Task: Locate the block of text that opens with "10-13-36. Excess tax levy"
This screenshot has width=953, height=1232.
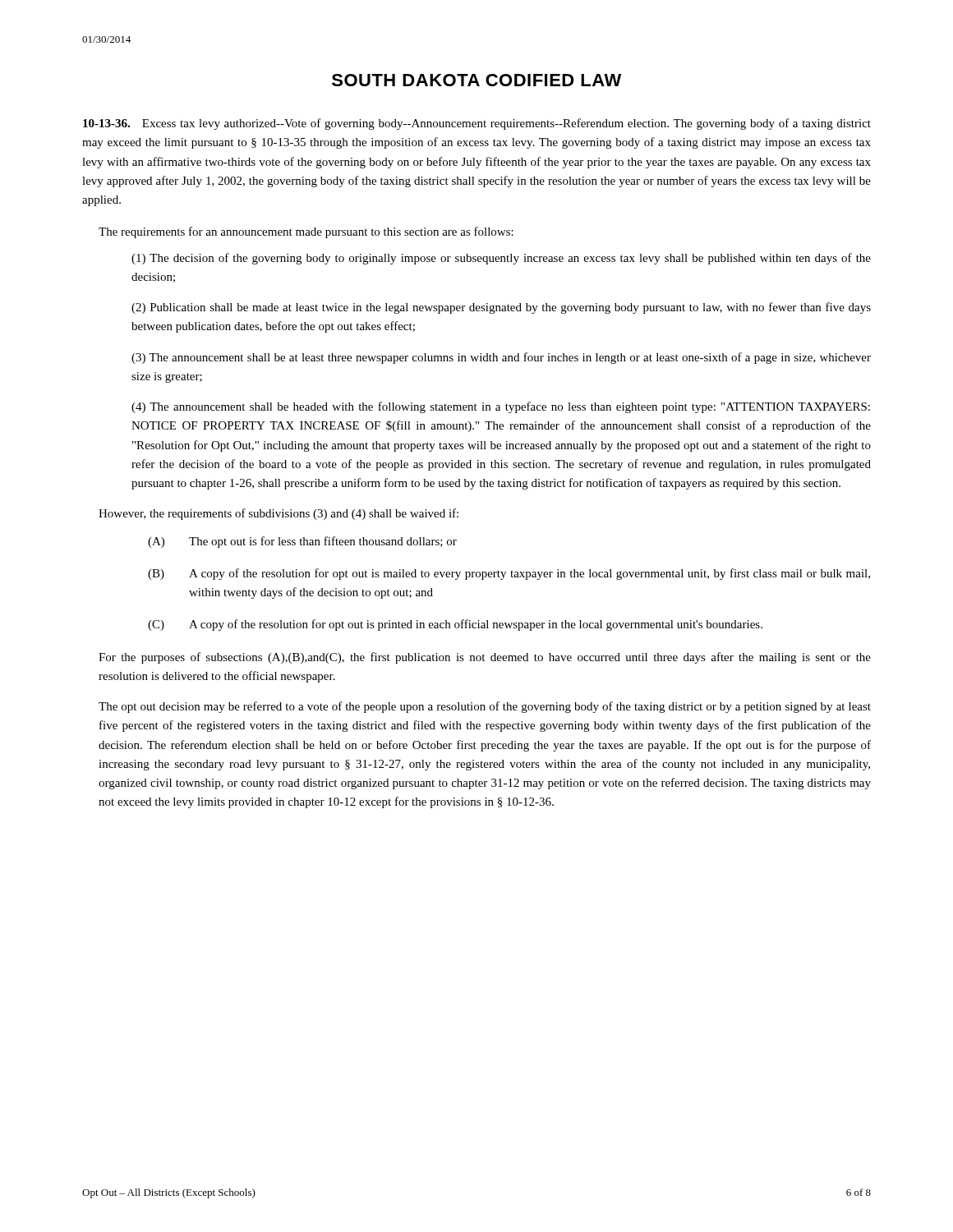Action: pos(476,162)
